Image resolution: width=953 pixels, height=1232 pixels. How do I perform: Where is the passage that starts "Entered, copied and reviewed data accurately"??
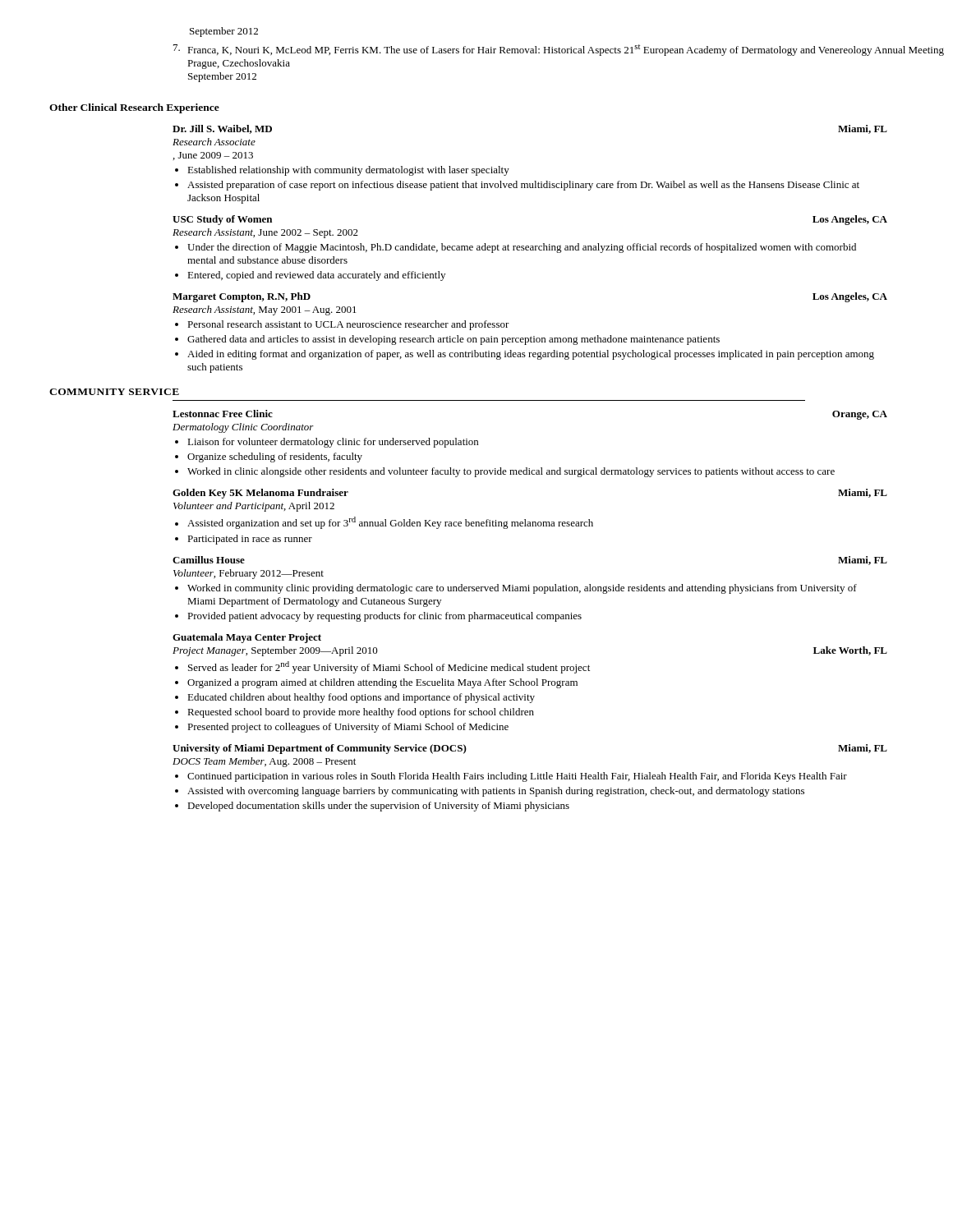coord(317,275)
